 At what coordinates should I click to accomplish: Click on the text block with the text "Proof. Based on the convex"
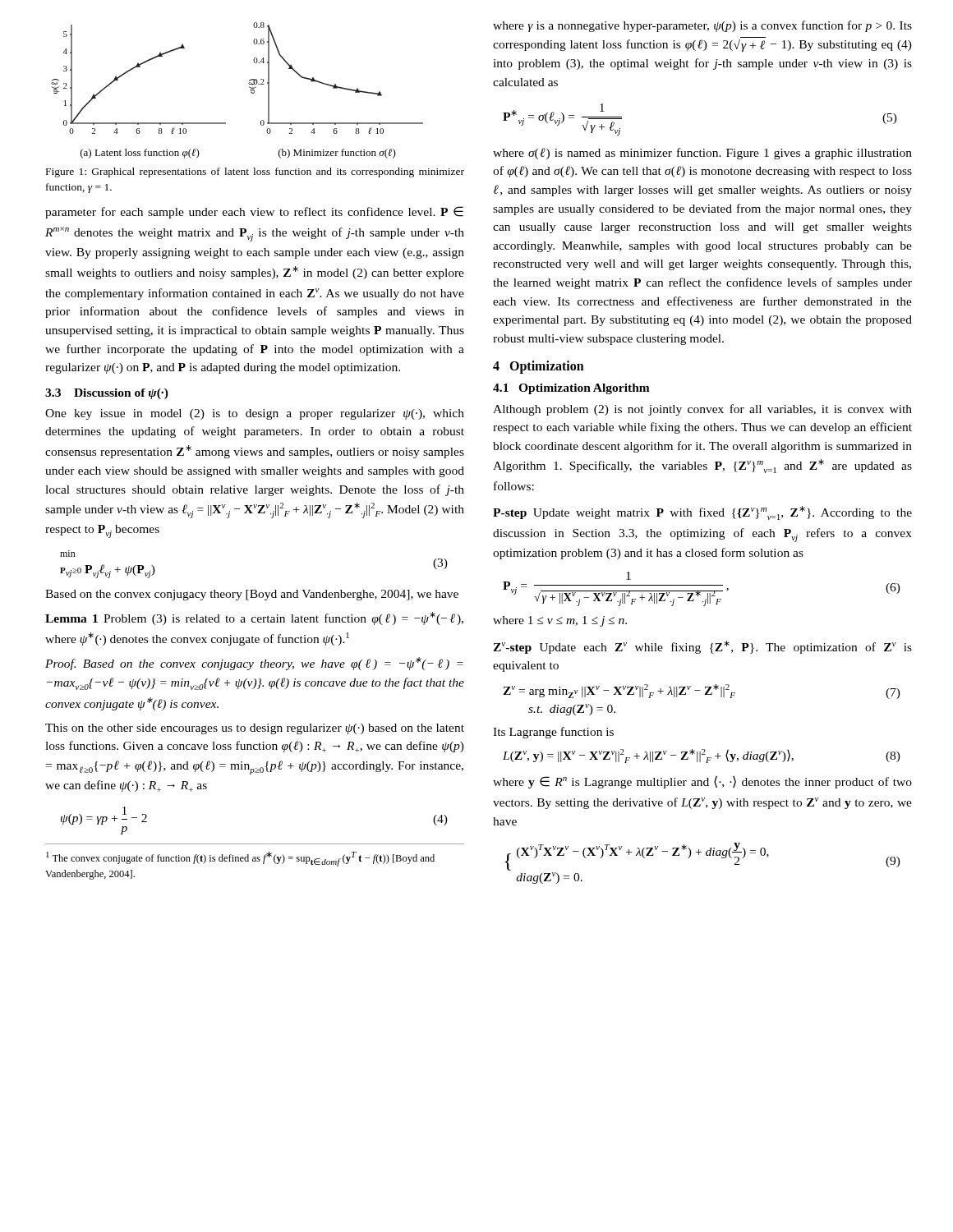pyautogui.click(x=255, y=682)
